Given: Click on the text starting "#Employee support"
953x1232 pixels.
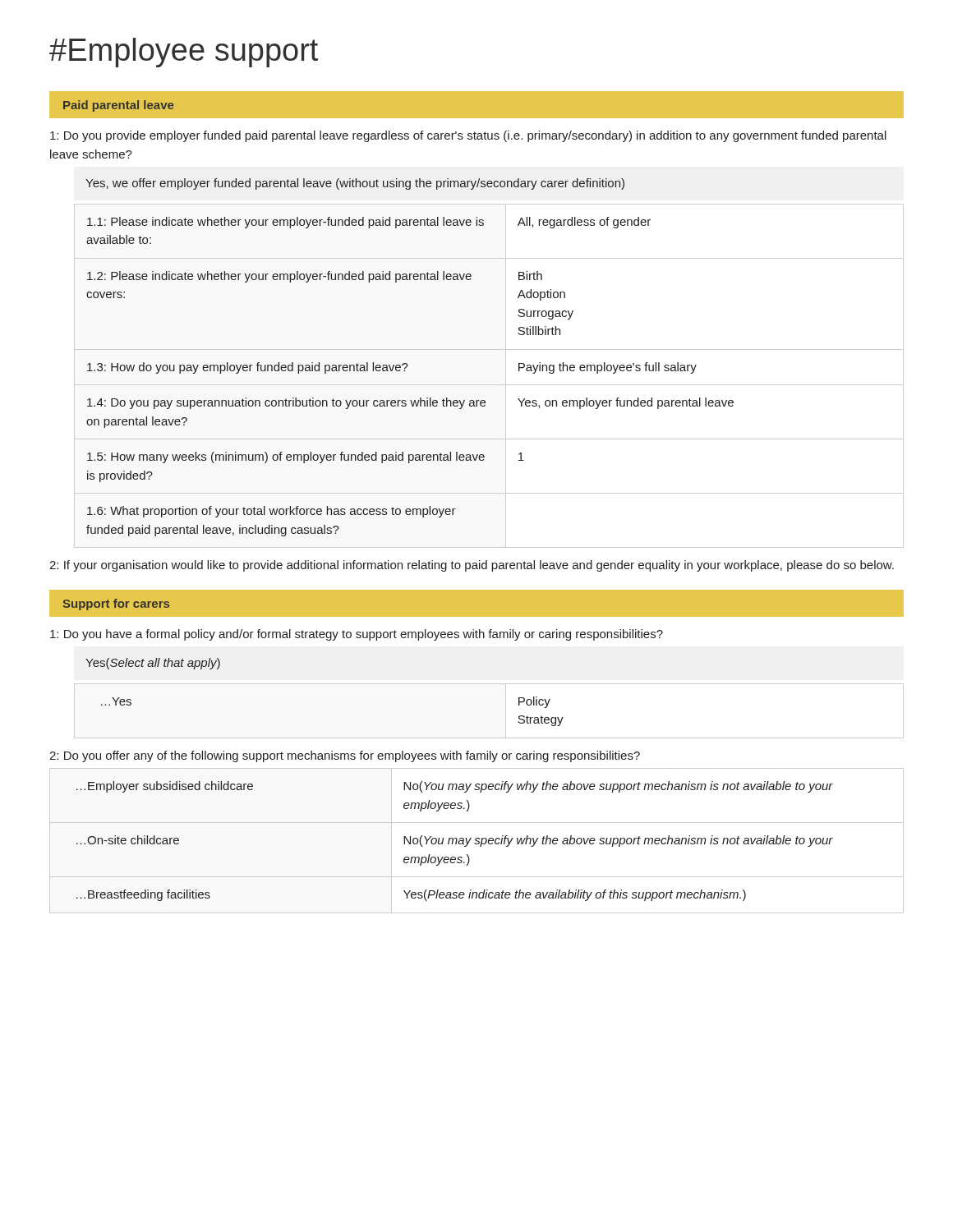Looking at the screenshot, I should [184, 50].
